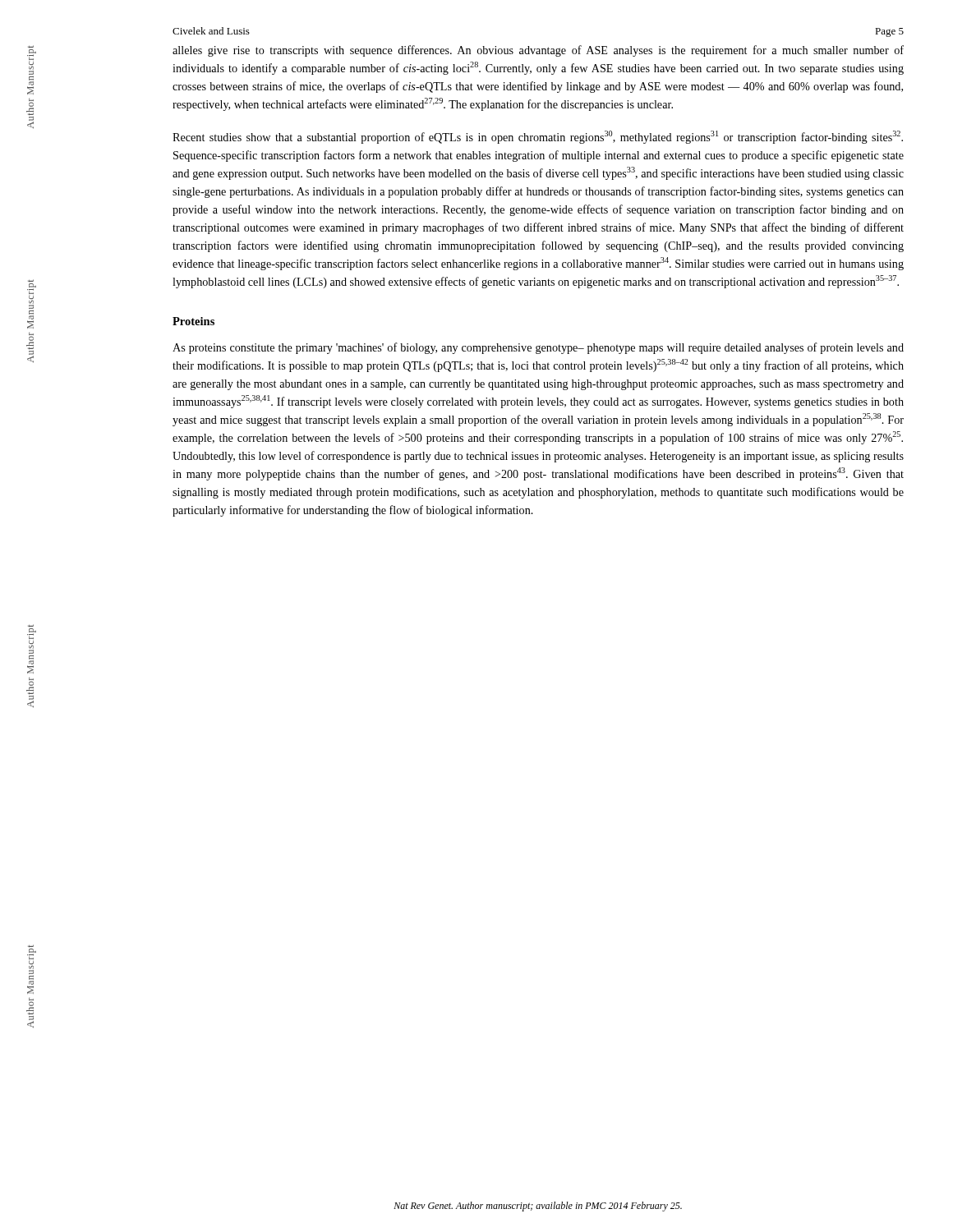Viewport: 953px width, 1232px height.
Task: Navigate to the block starting "As proteins constitute the primary"
Action: [x=538, y=429]
